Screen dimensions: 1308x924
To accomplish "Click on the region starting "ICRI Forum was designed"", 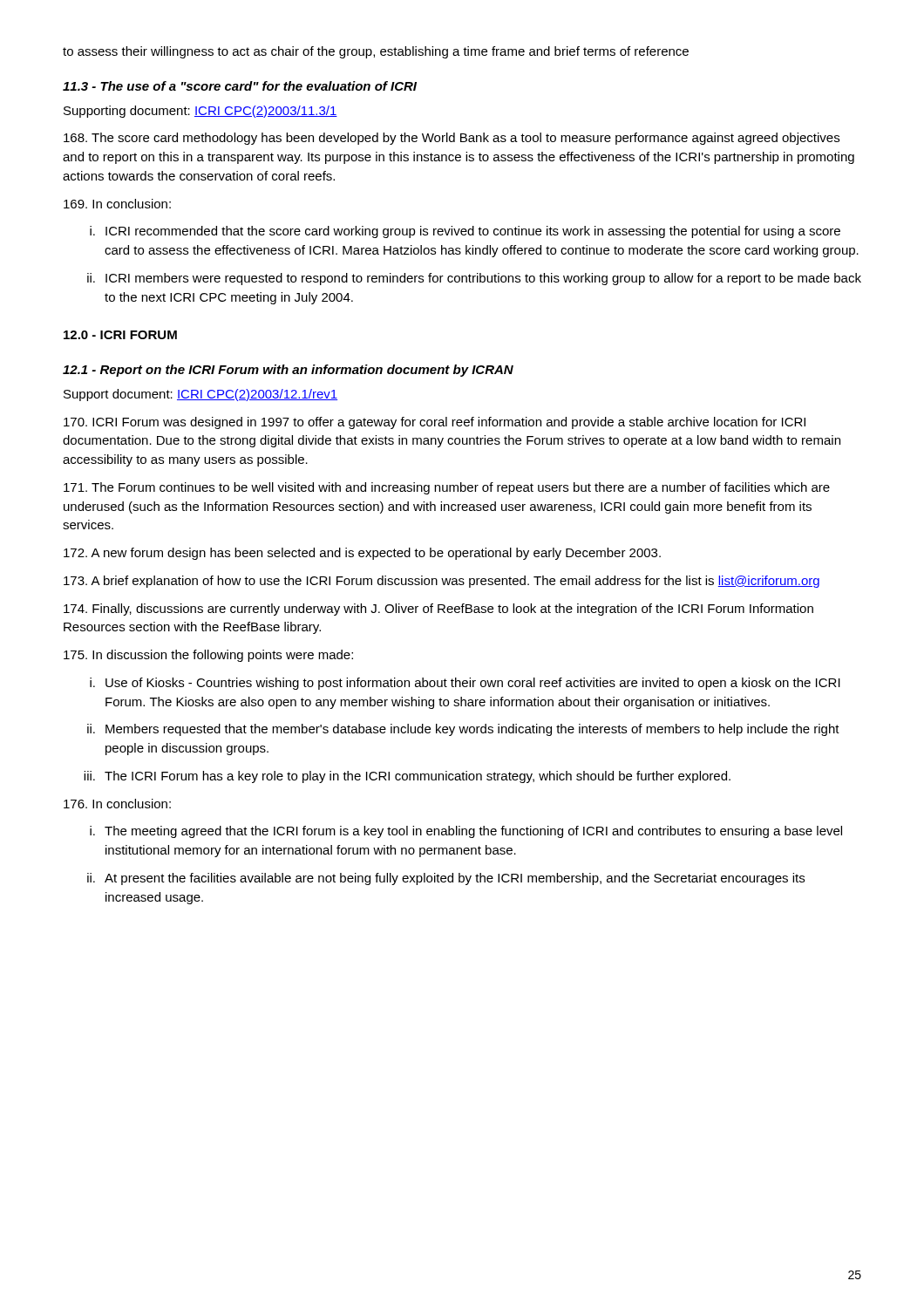I will pyautogui.click(x=462, y=440).
